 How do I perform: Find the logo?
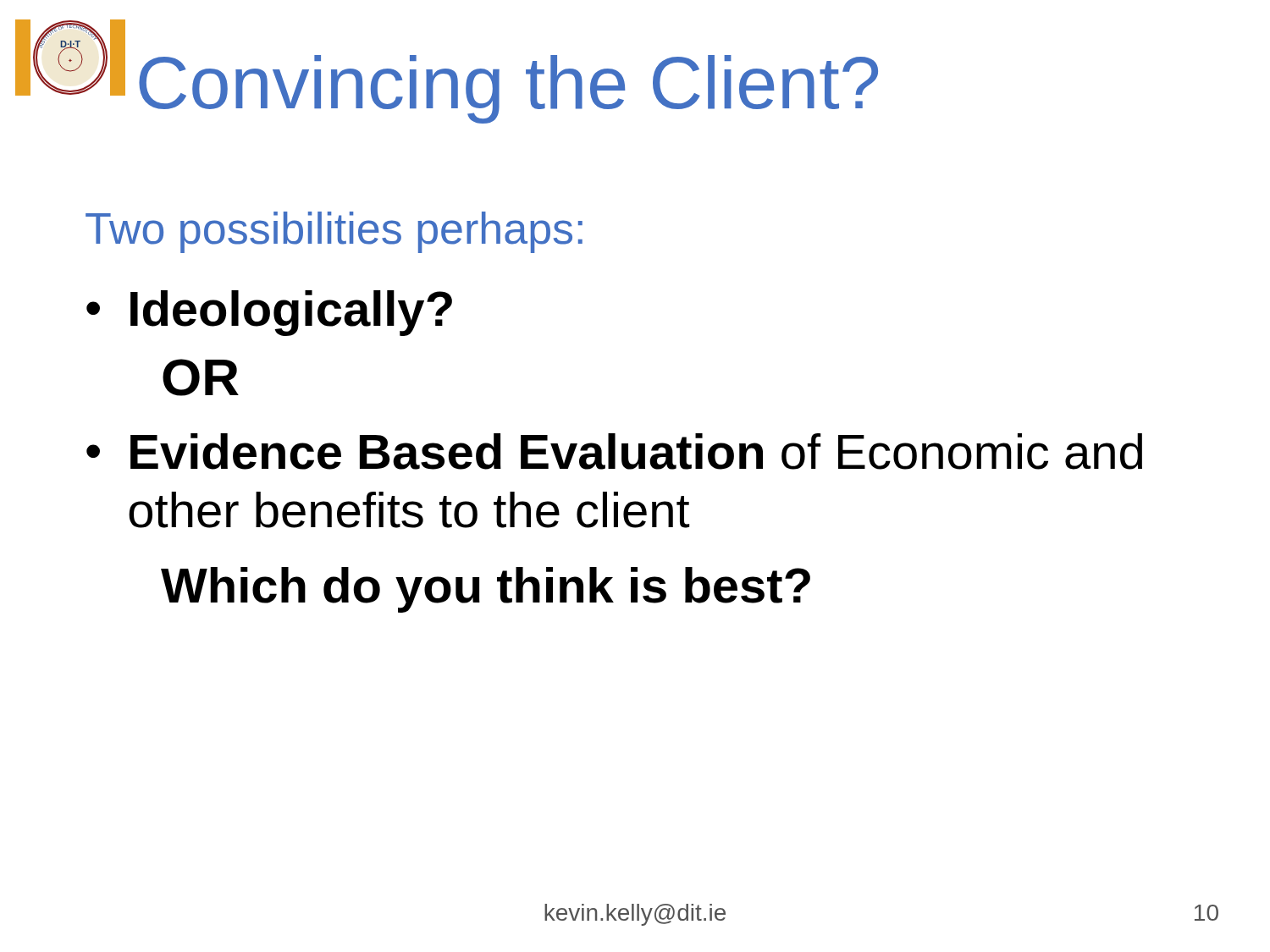pos(70,58)
